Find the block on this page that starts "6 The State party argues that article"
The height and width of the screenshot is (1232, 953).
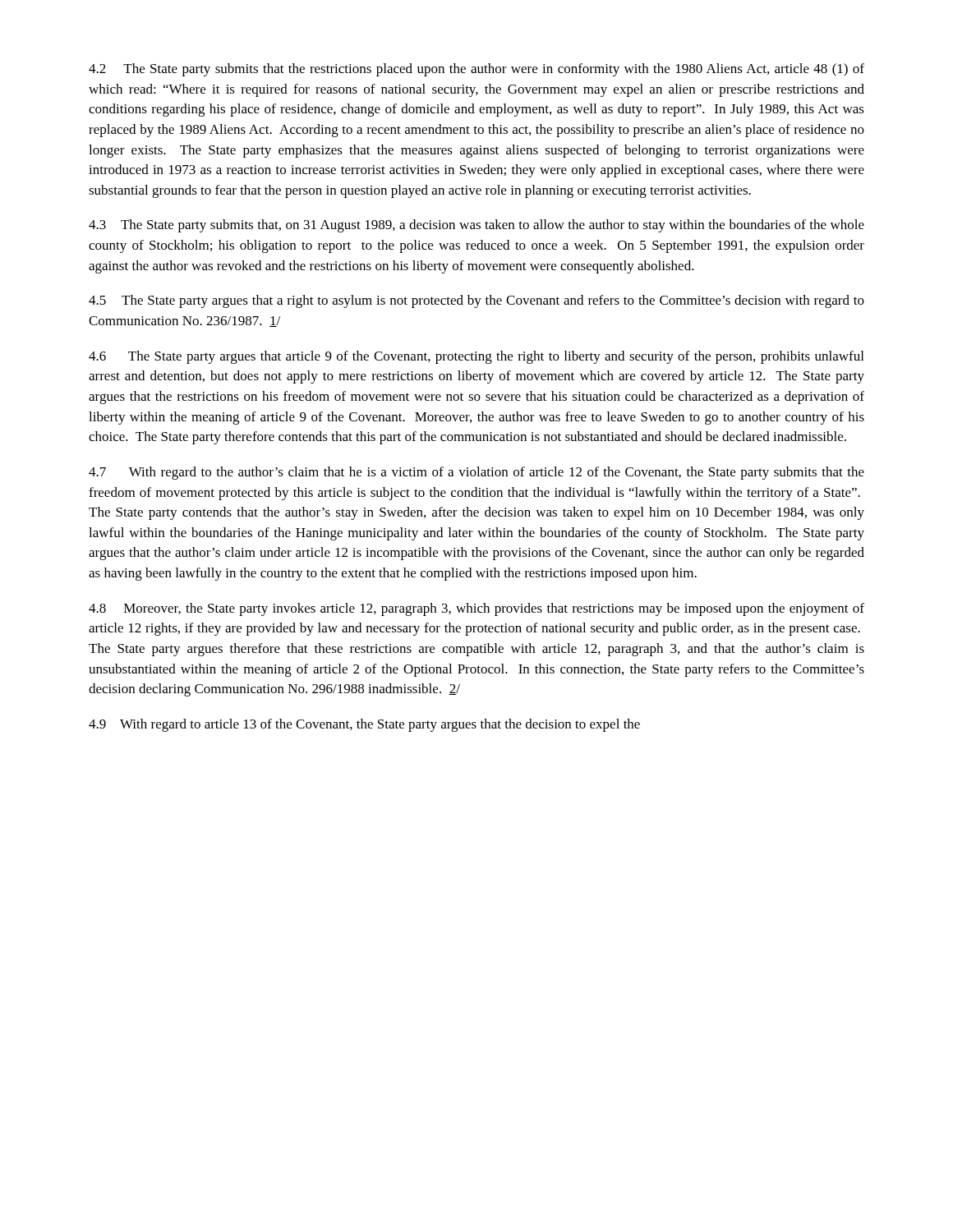(x=476, y=396)
